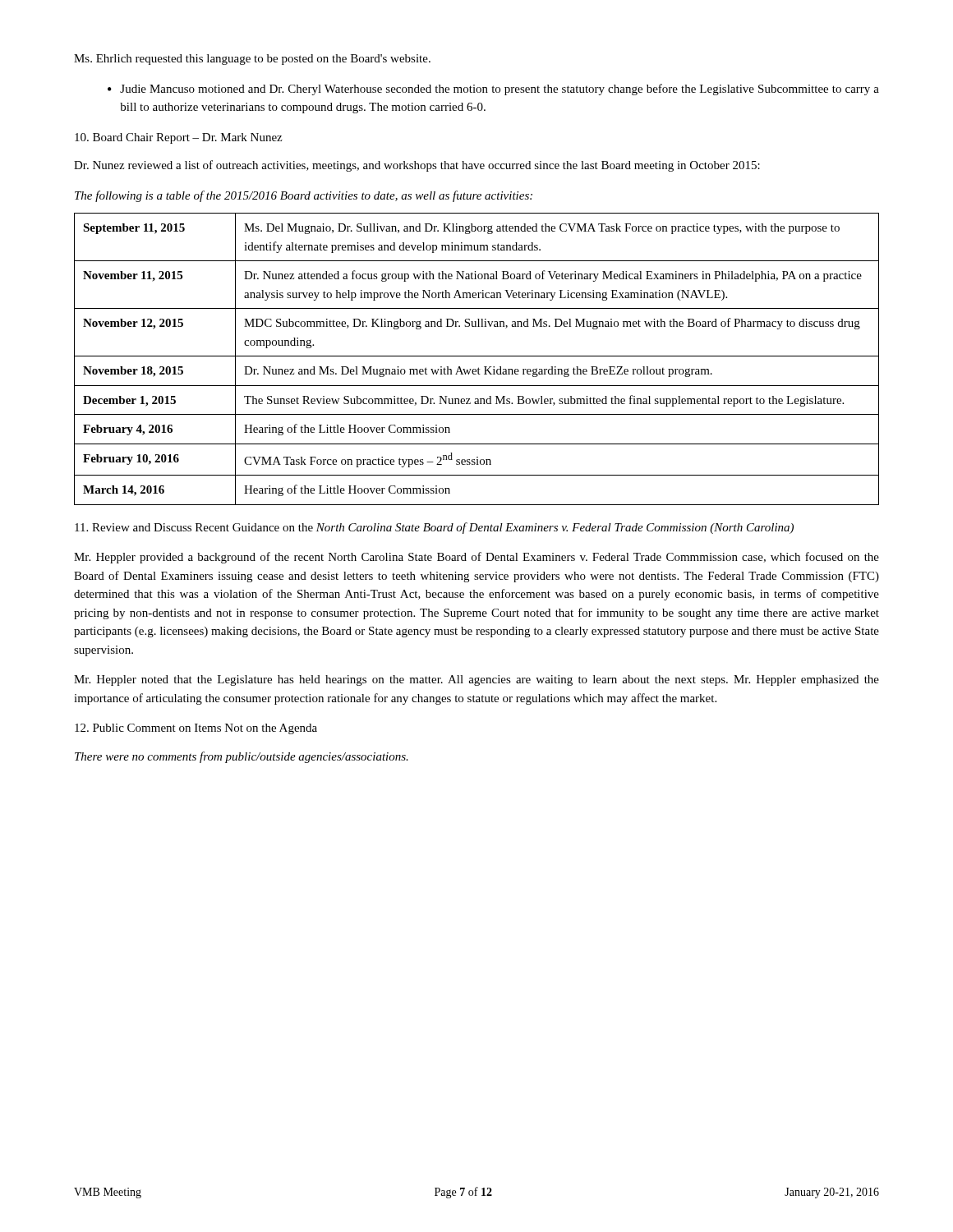Locate the block of text that opens with "Dr. Nunez reviewed a list of outreach"

point(417,165)
